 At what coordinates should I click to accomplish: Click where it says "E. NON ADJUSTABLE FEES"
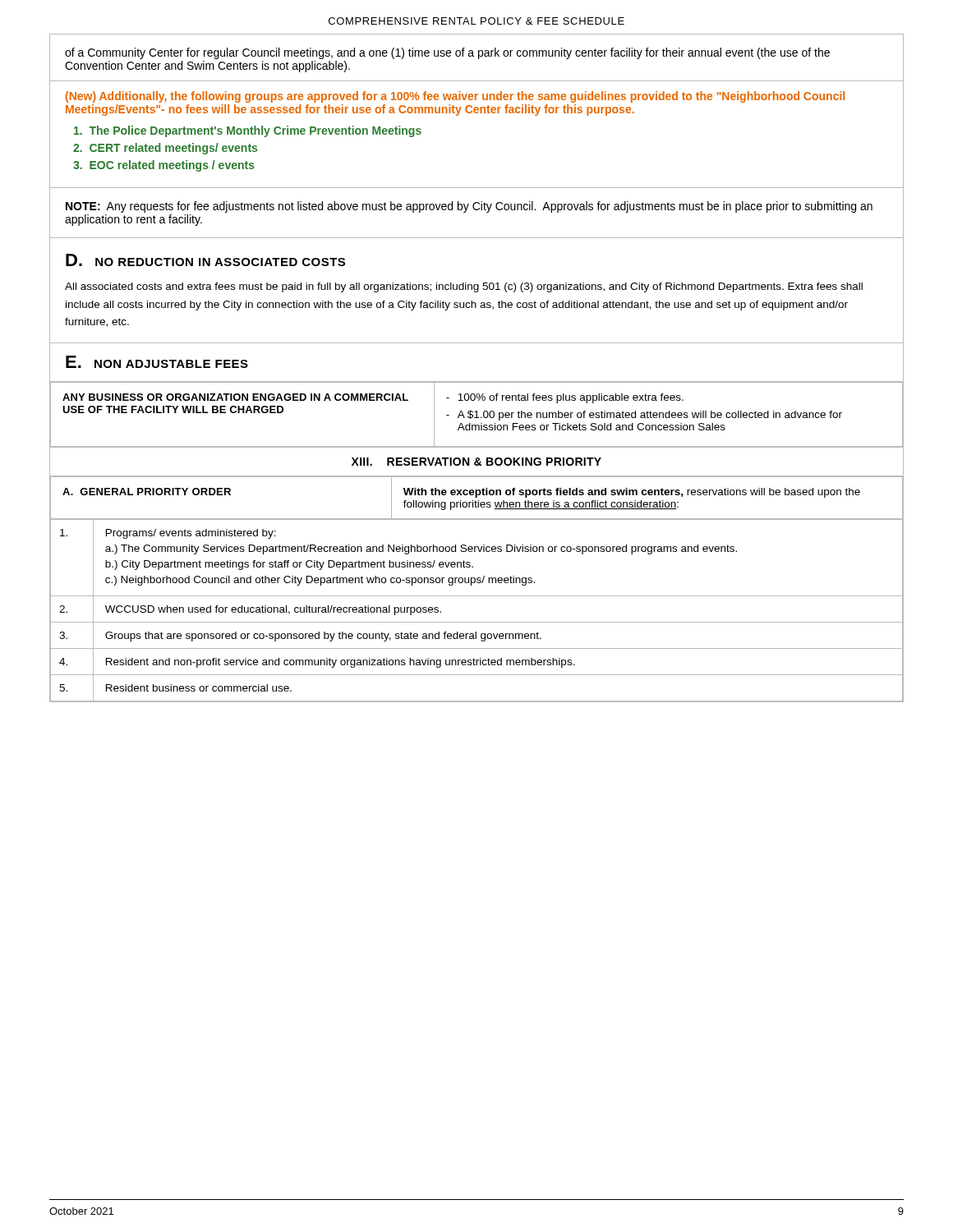click(x=157, y=362)
